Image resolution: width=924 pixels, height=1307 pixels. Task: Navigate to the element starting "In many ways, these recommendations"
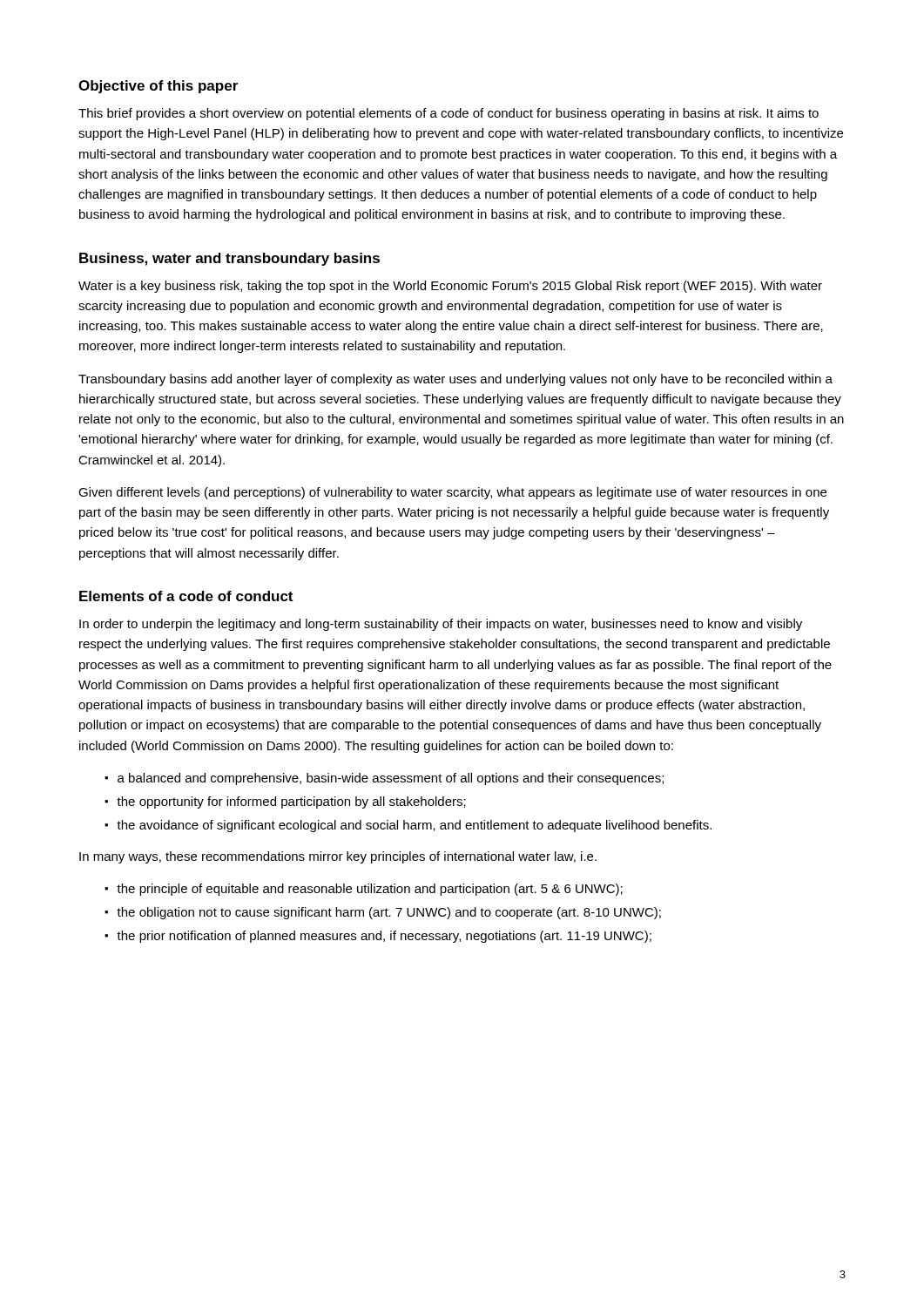(x=338, y=856)
